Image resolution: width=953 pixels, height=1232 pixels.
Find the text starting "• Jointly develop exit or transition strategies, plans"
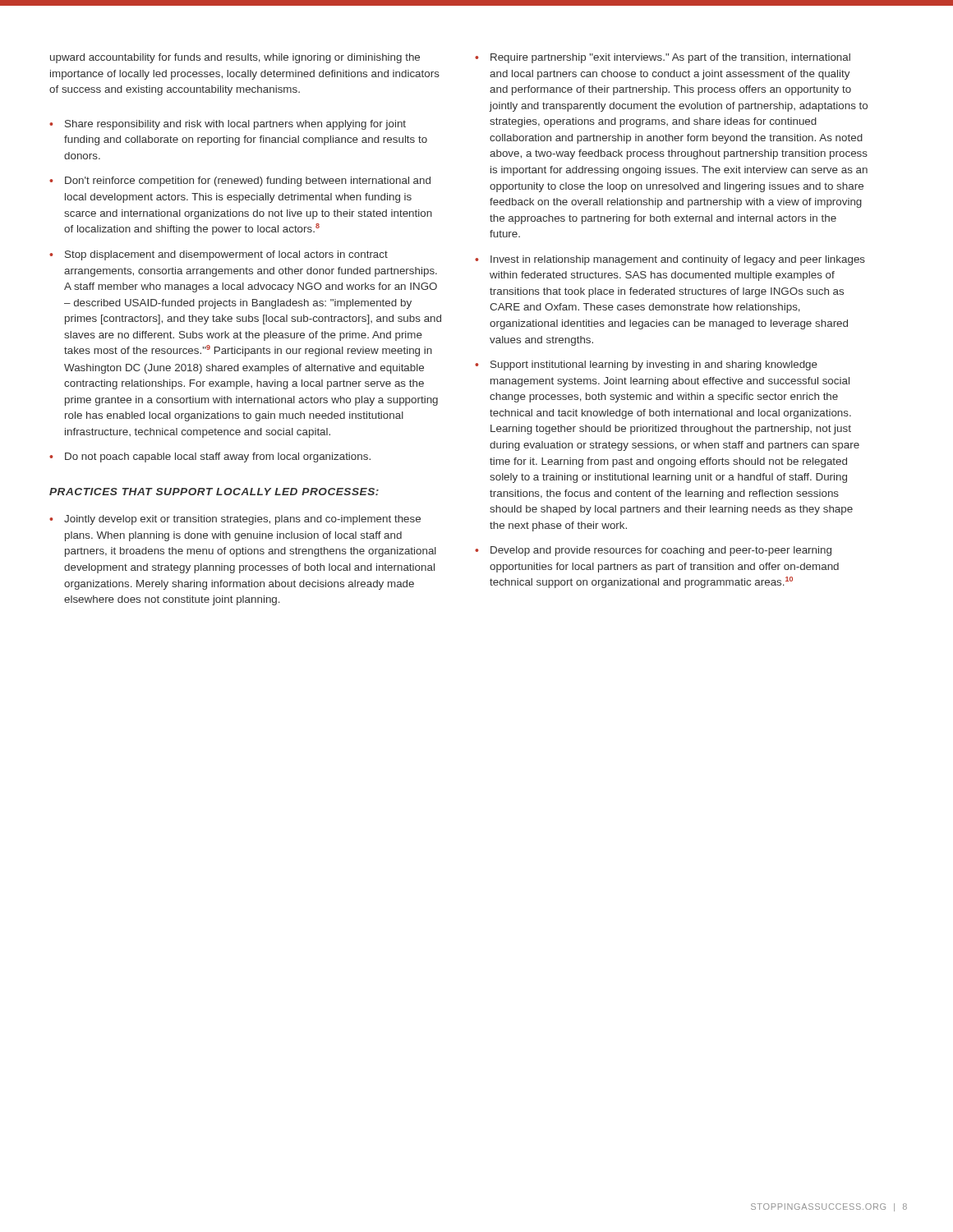tap(246, 559)
